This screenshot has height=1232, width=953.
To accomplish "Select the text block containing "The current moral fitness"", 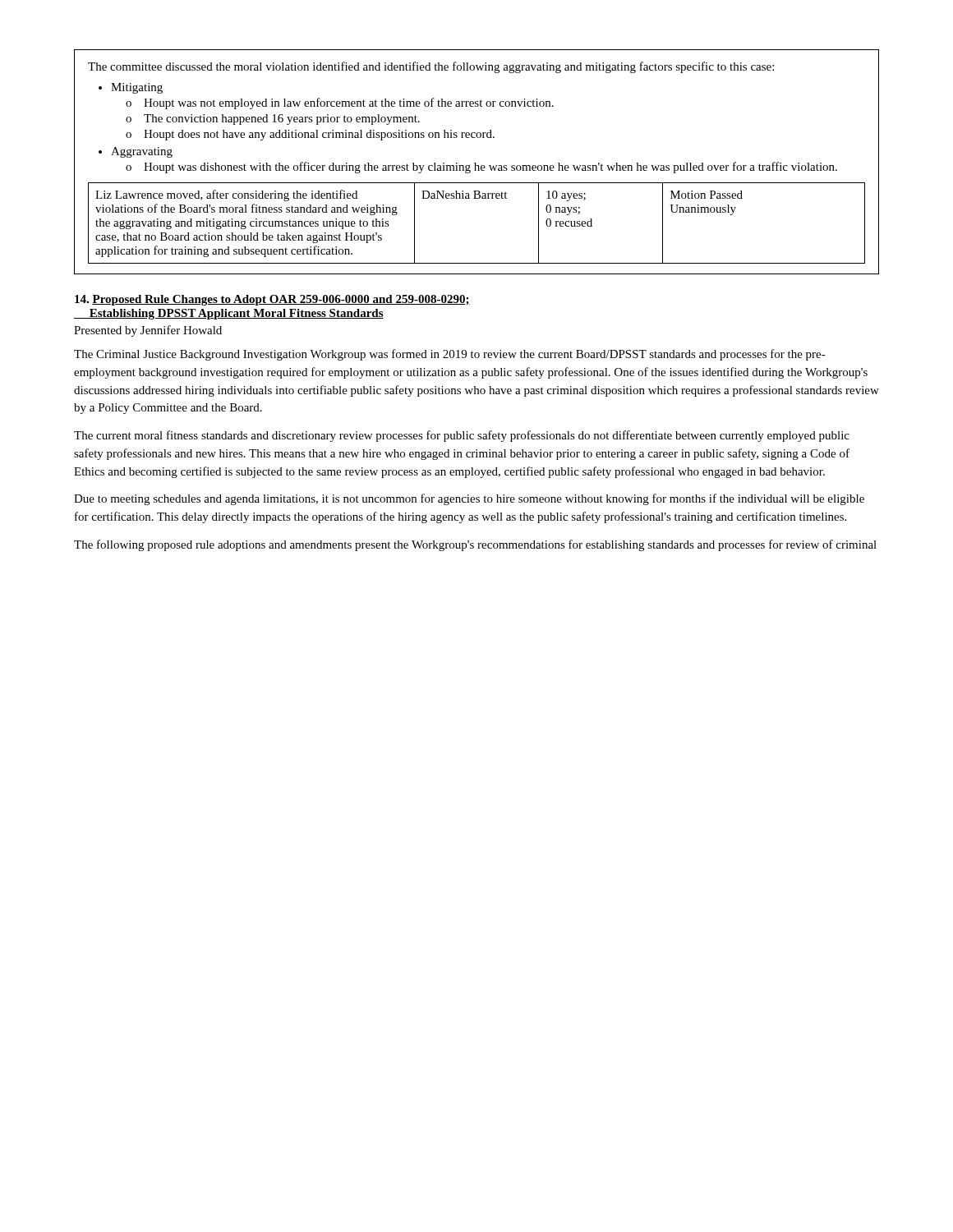I will [x=462, y=453].
